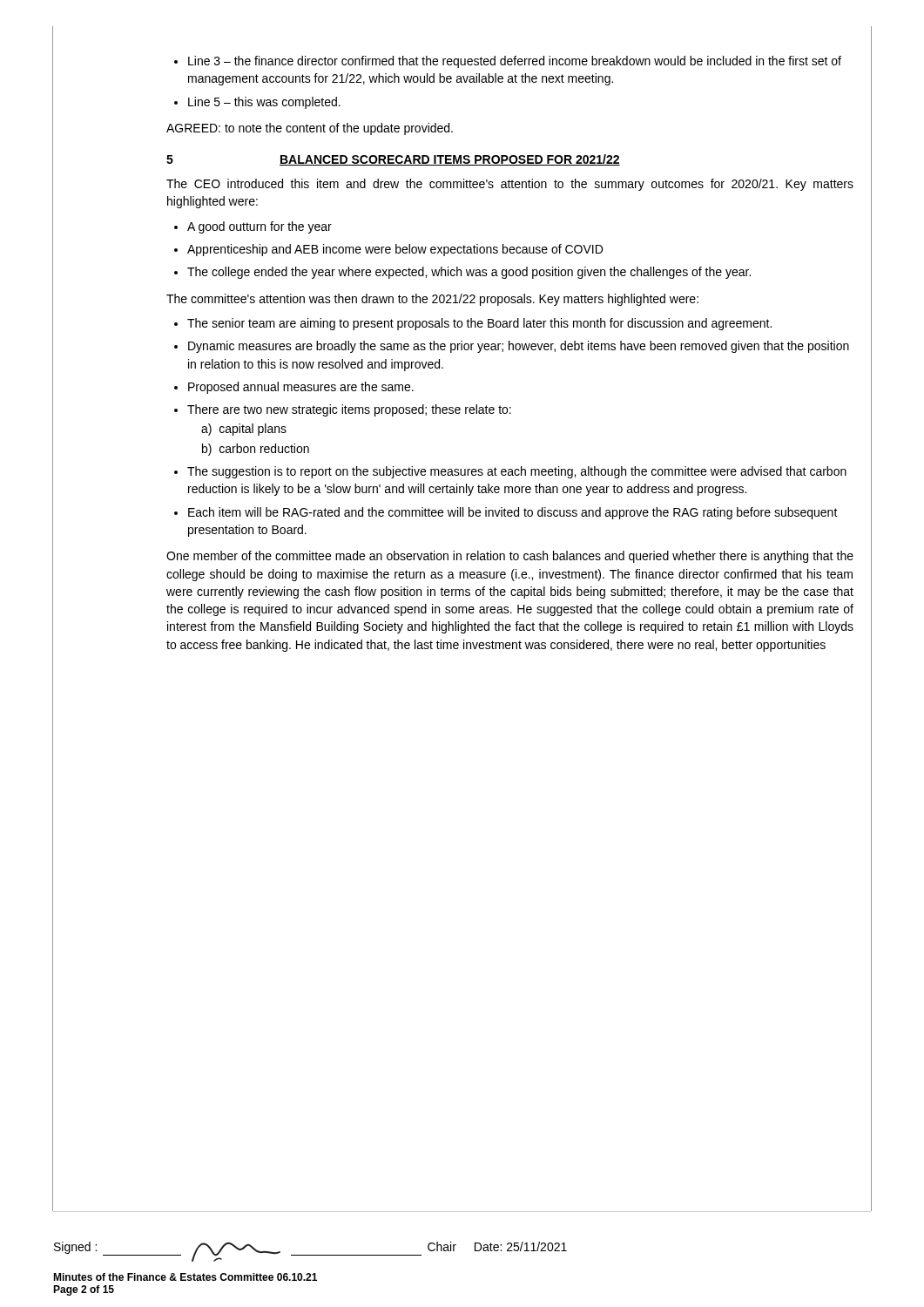Point to the block starting "The college ended"
This screenshot has height=1307, width=924.
[x=510, y=272]
